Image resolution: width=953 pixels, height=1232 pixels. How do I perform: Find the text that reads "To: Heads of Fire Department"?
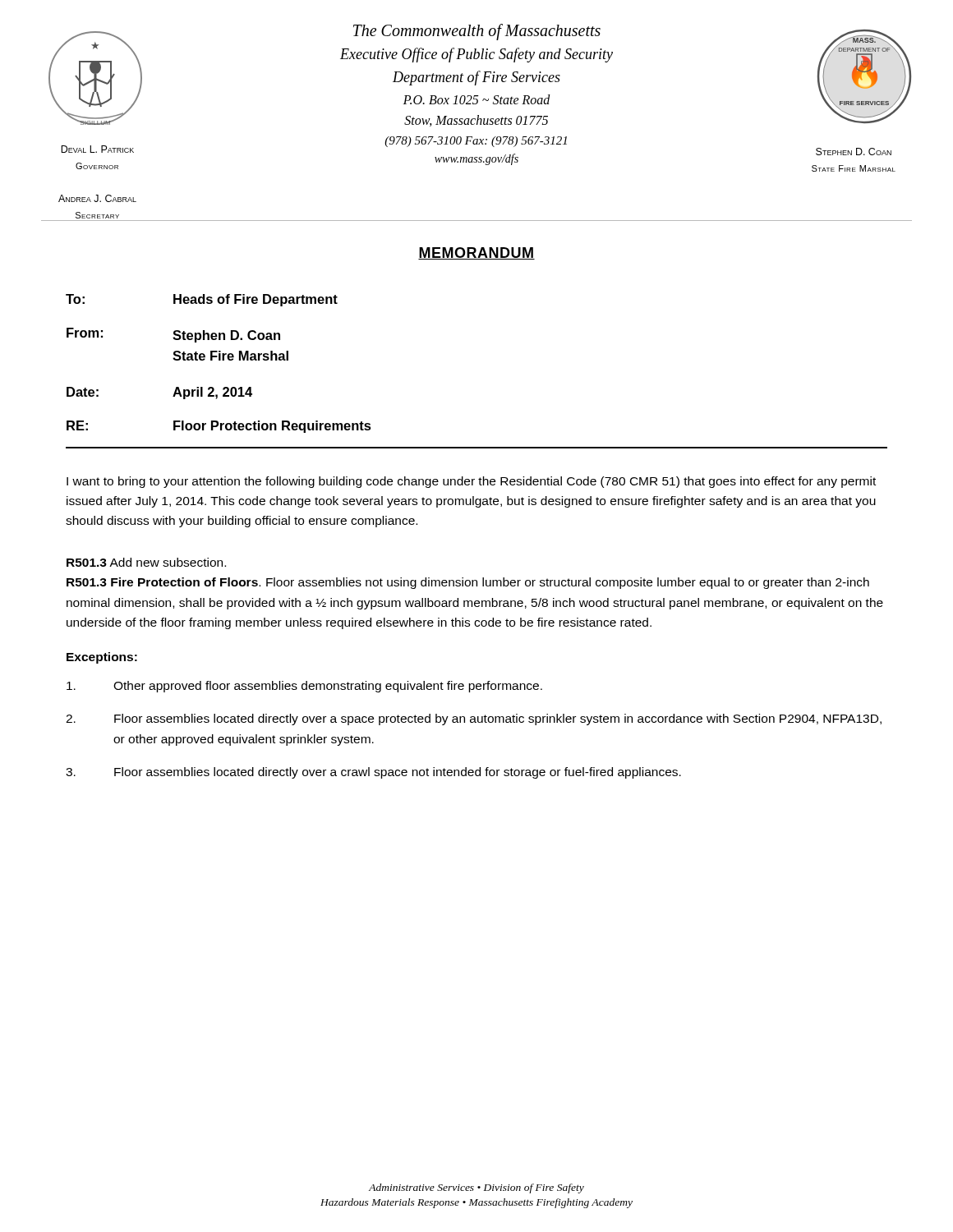point(202,299)
